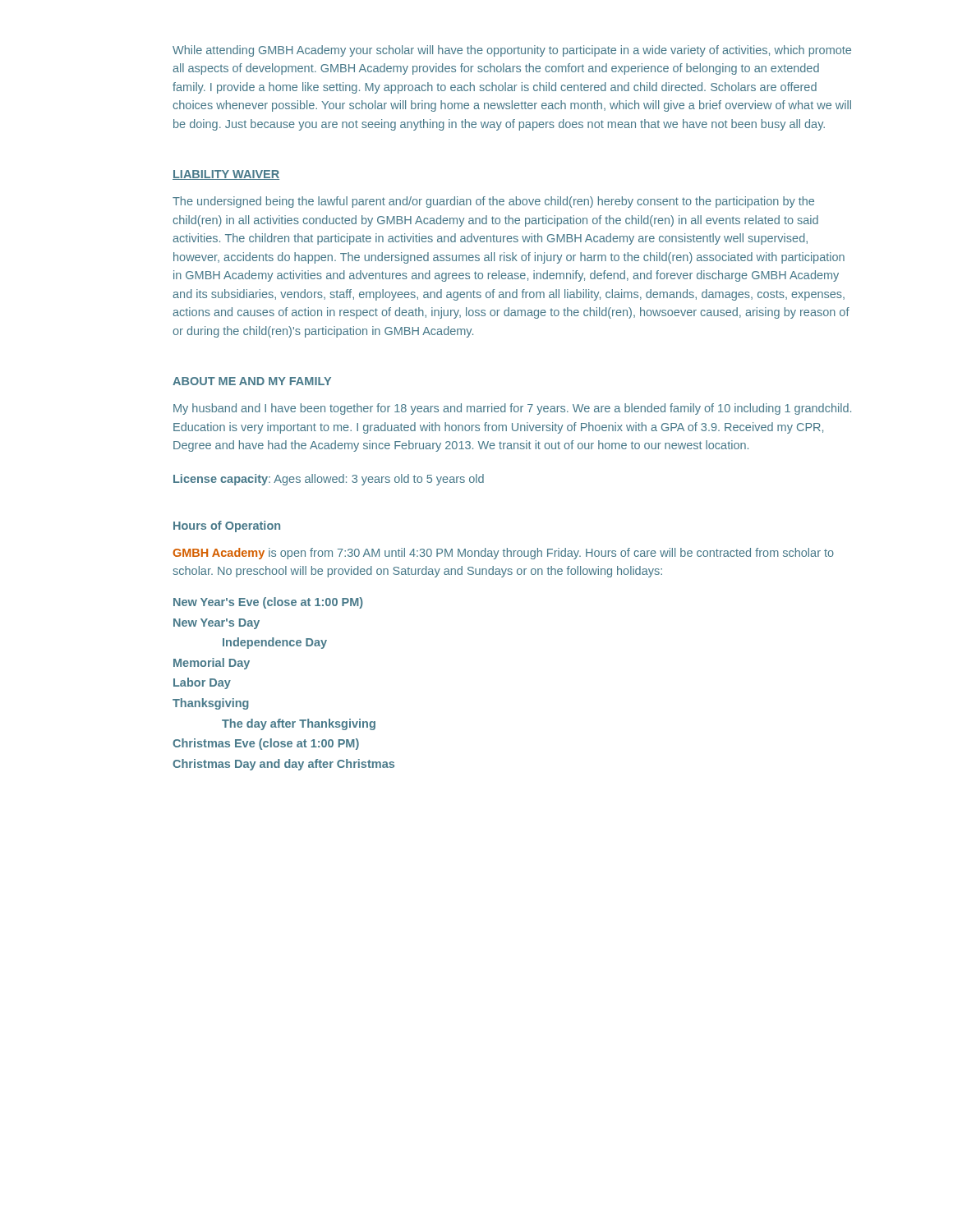Click the passage that begins "Christmas Eve (close"
Image resolution: width=953 pixels, height=1232 pixels.
[266, 744]
